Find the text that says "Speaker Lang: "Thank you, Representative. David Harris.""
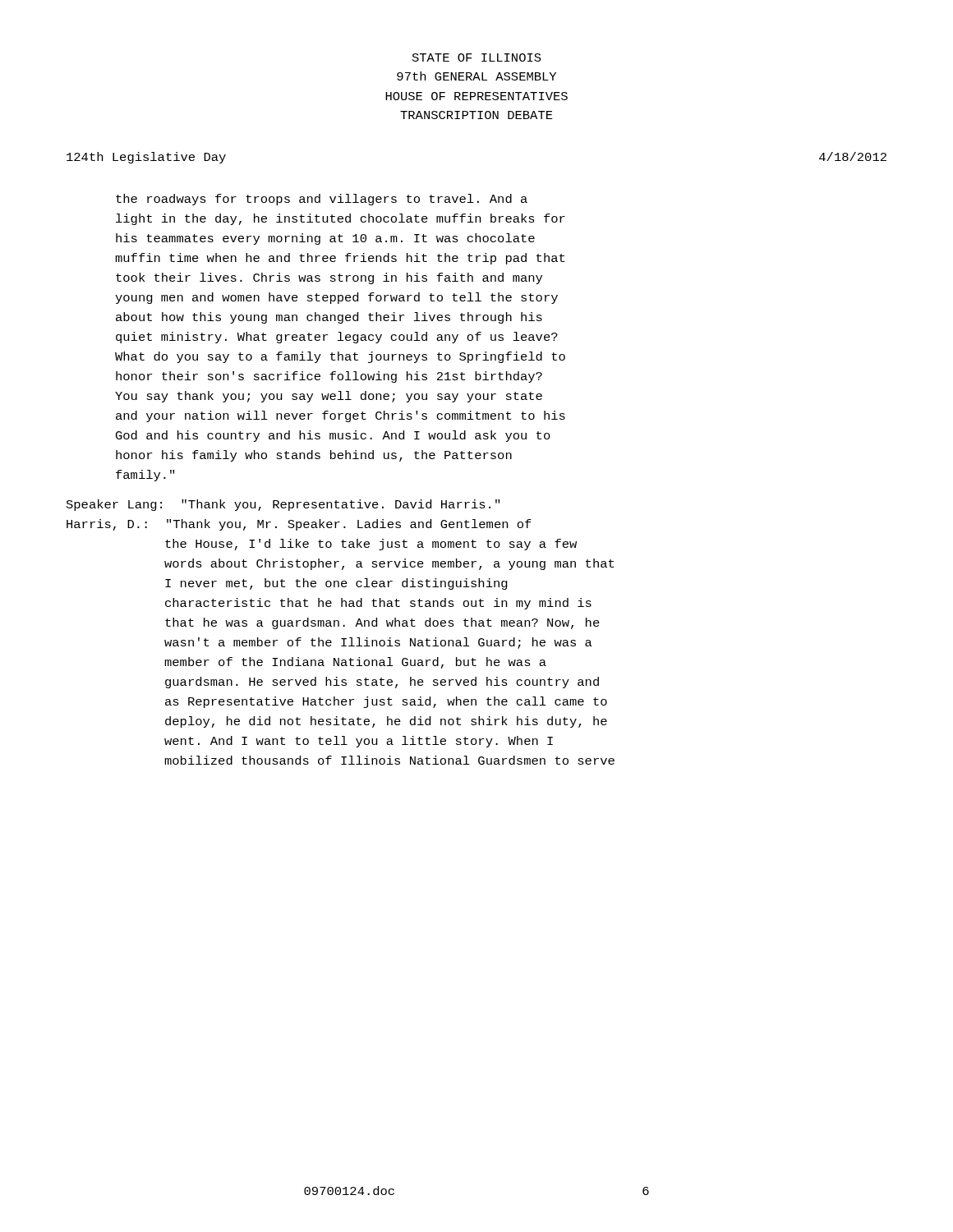 point(284,505)
